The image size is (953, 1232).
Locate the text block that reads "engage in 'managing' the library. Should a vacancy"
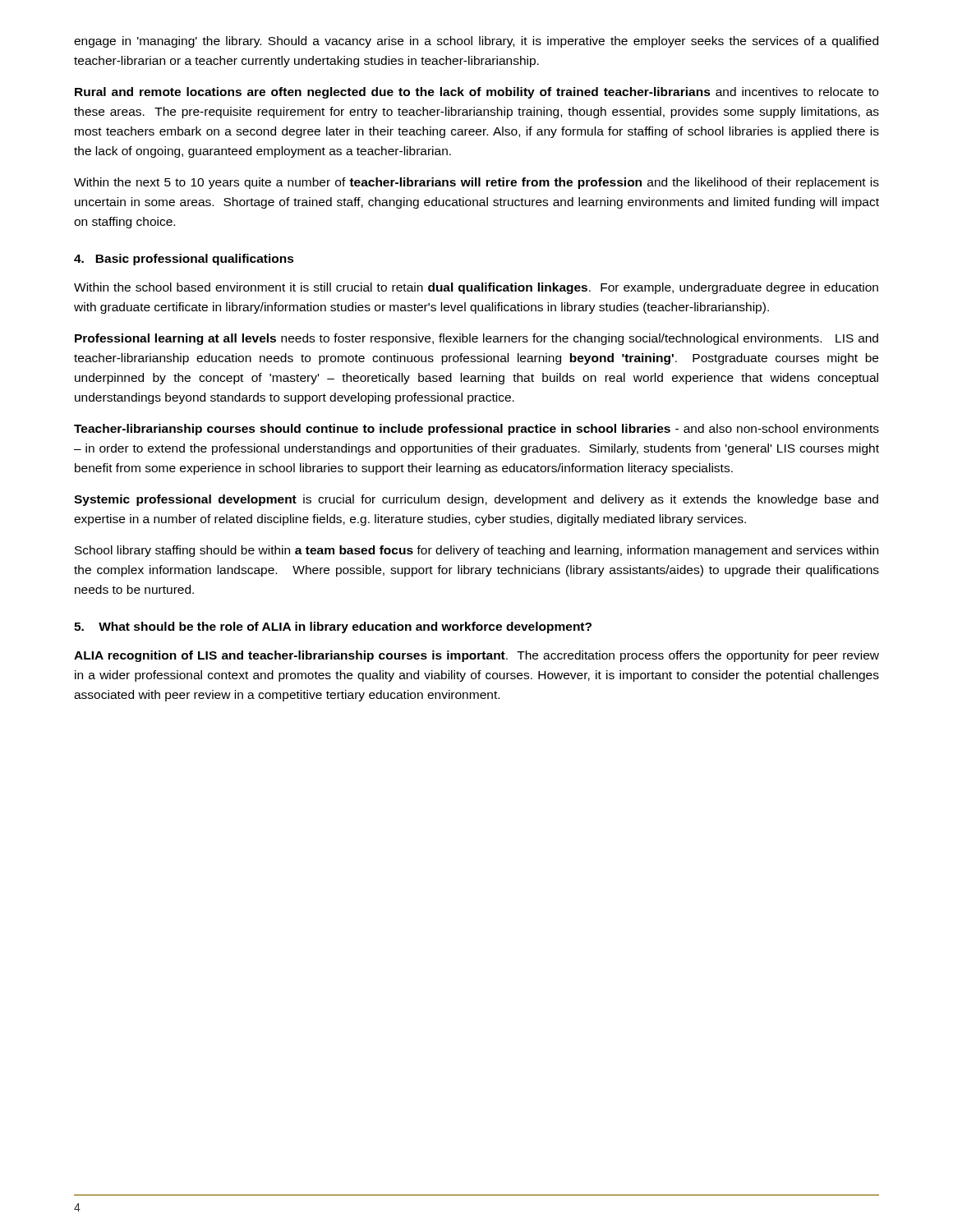coord(476,51)
